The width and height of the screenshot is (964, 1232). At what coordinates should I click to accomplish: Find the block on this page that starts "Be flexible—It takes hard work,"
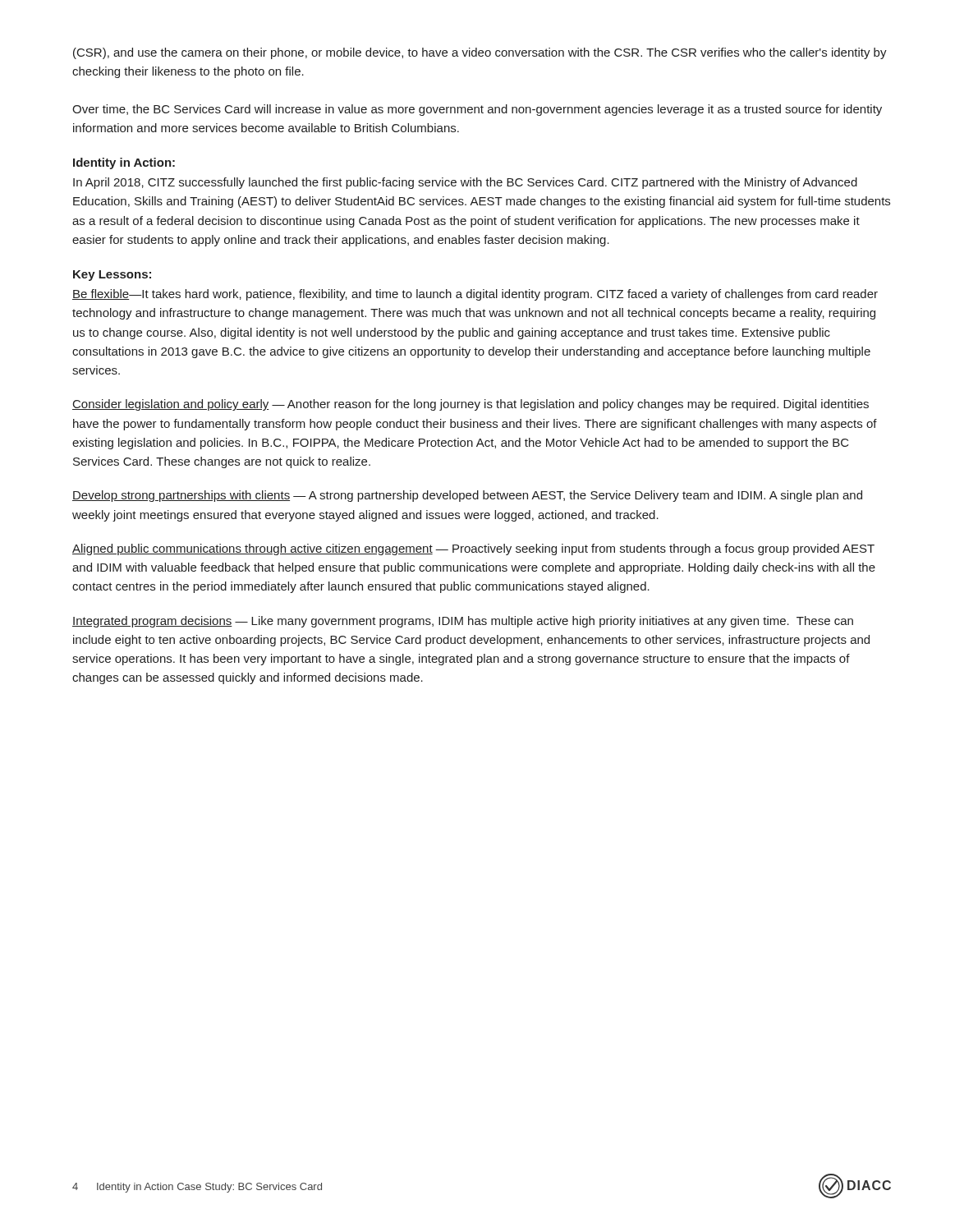point(475,332)
